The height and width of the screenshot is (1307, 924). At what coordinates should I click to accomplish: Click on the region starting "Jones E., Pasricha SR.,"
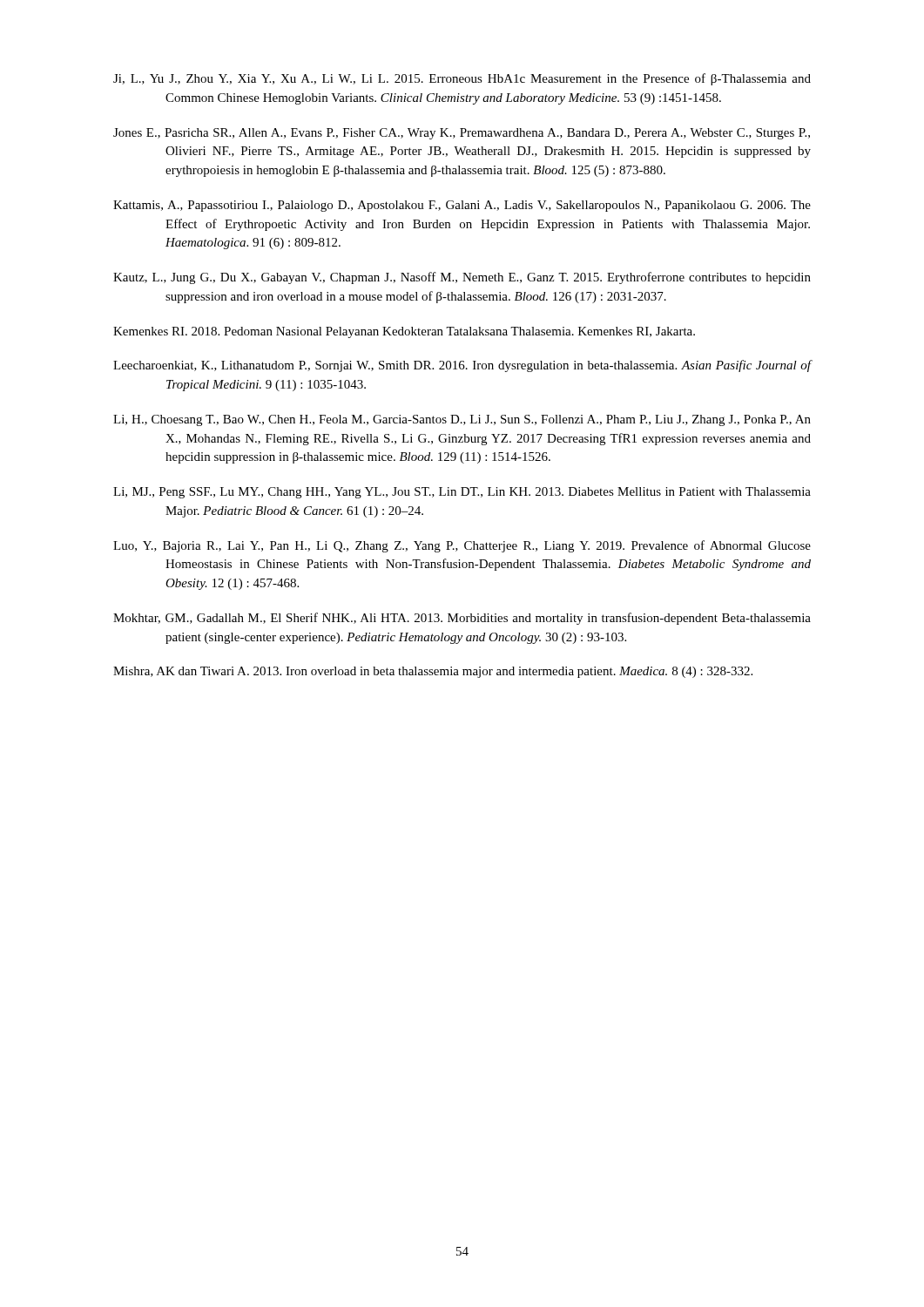(x=462, y=151)
